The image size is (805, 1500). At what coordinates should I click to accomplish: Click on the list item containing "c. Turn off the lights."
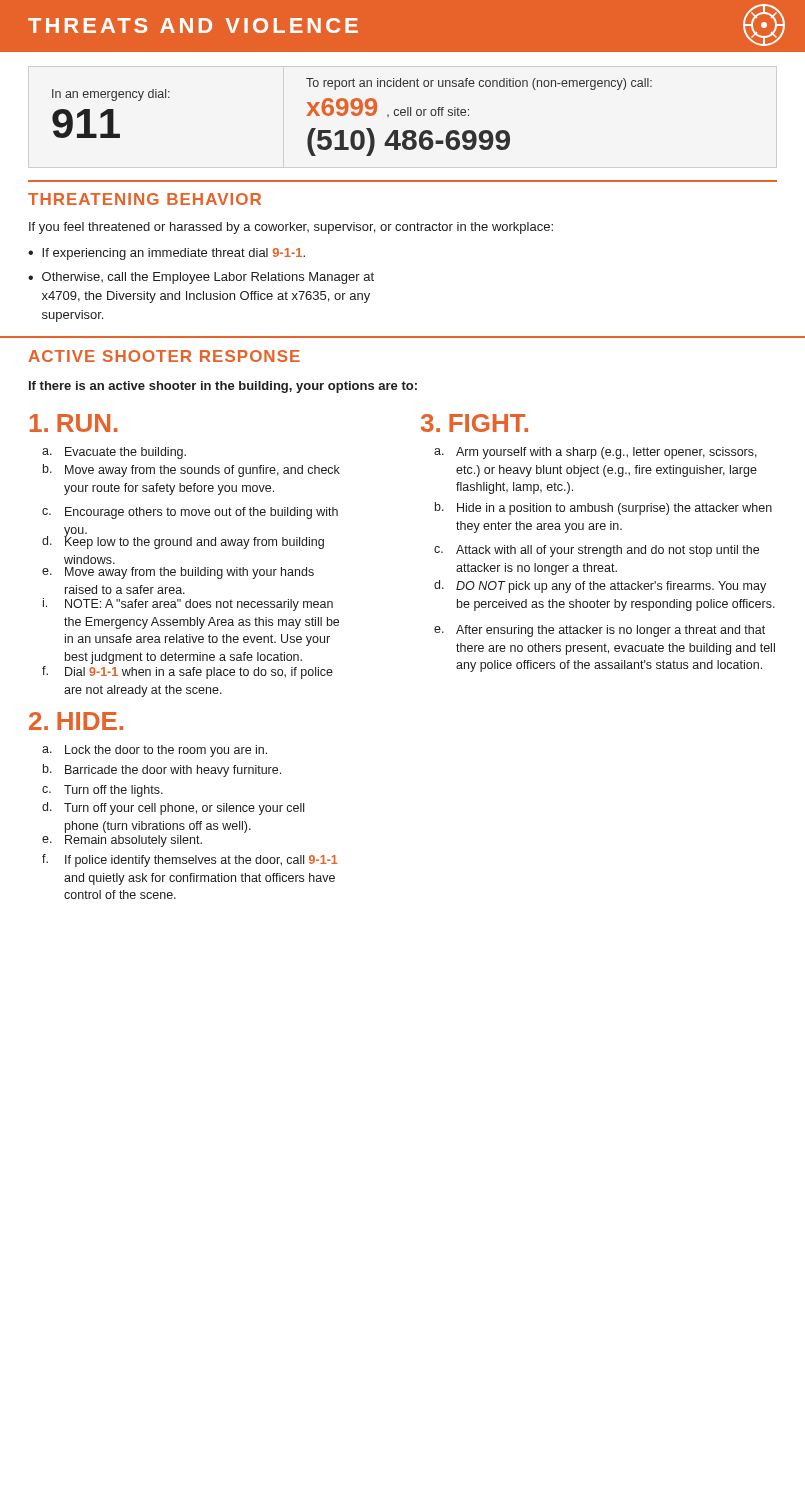click(x=103, y=791)
